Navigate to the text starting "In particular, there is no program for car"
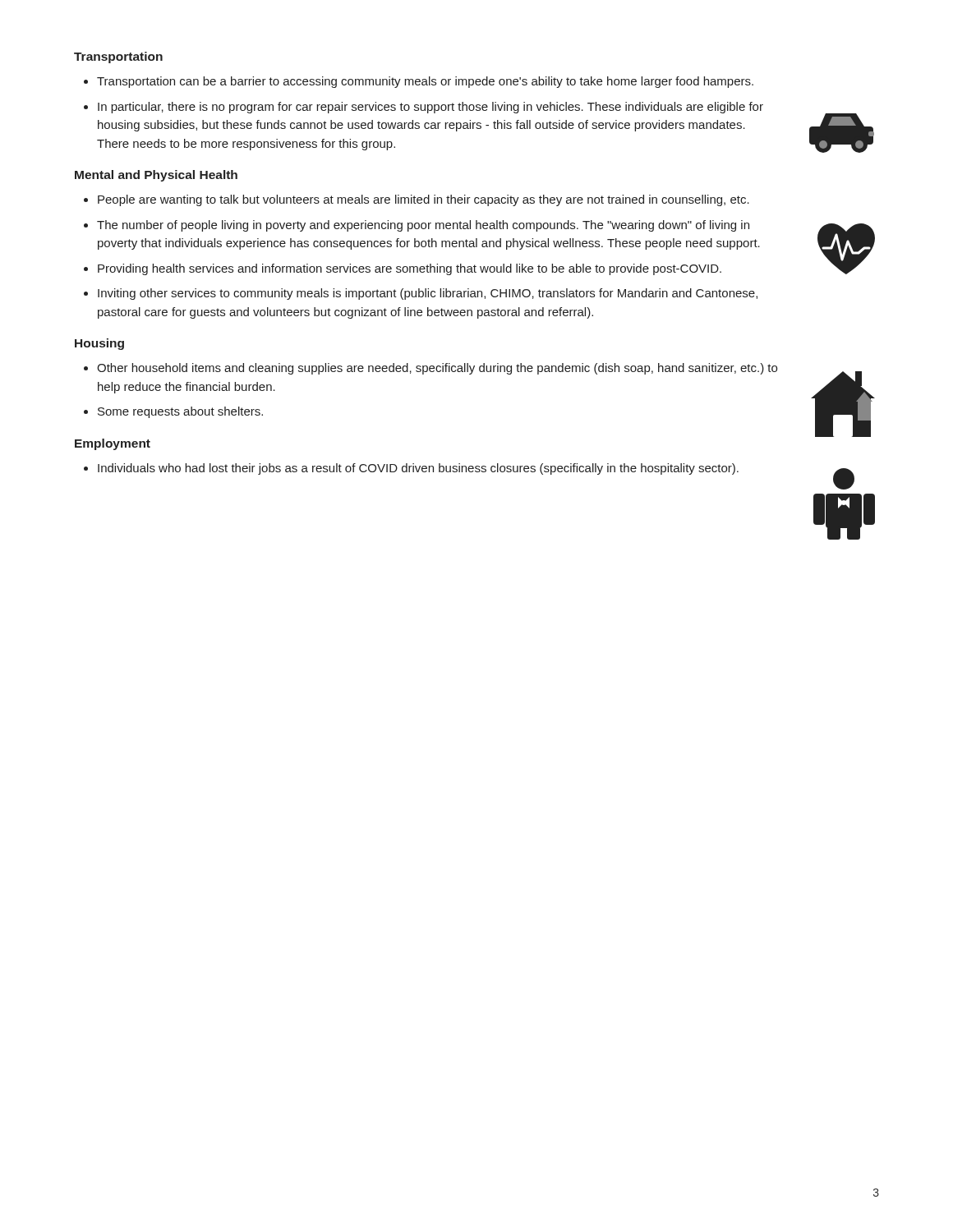This screenshot has height=1232, width=953. point(430,124)
